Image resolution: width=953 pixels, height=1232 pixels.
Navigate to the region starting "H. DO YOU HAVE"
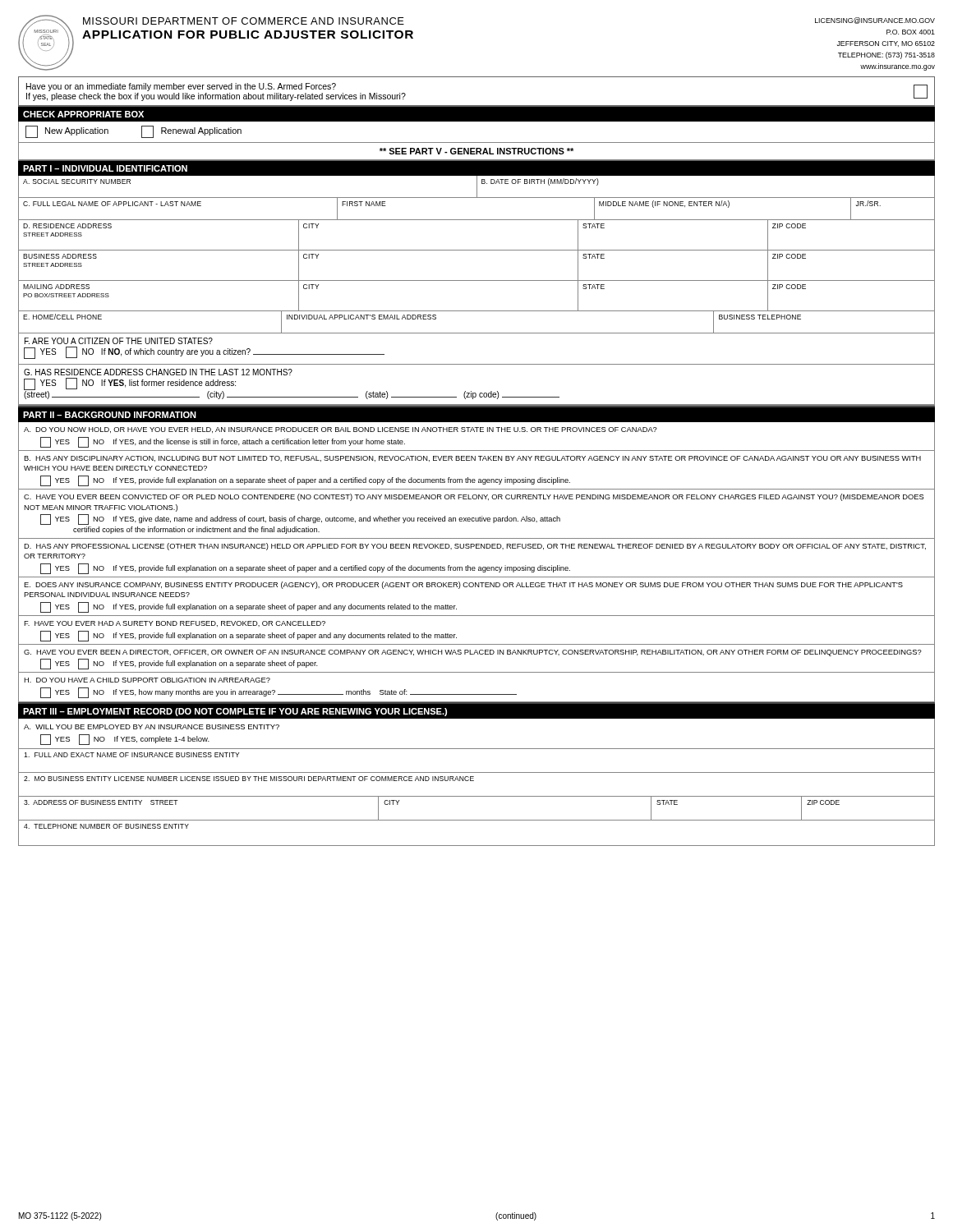point(476,687)
